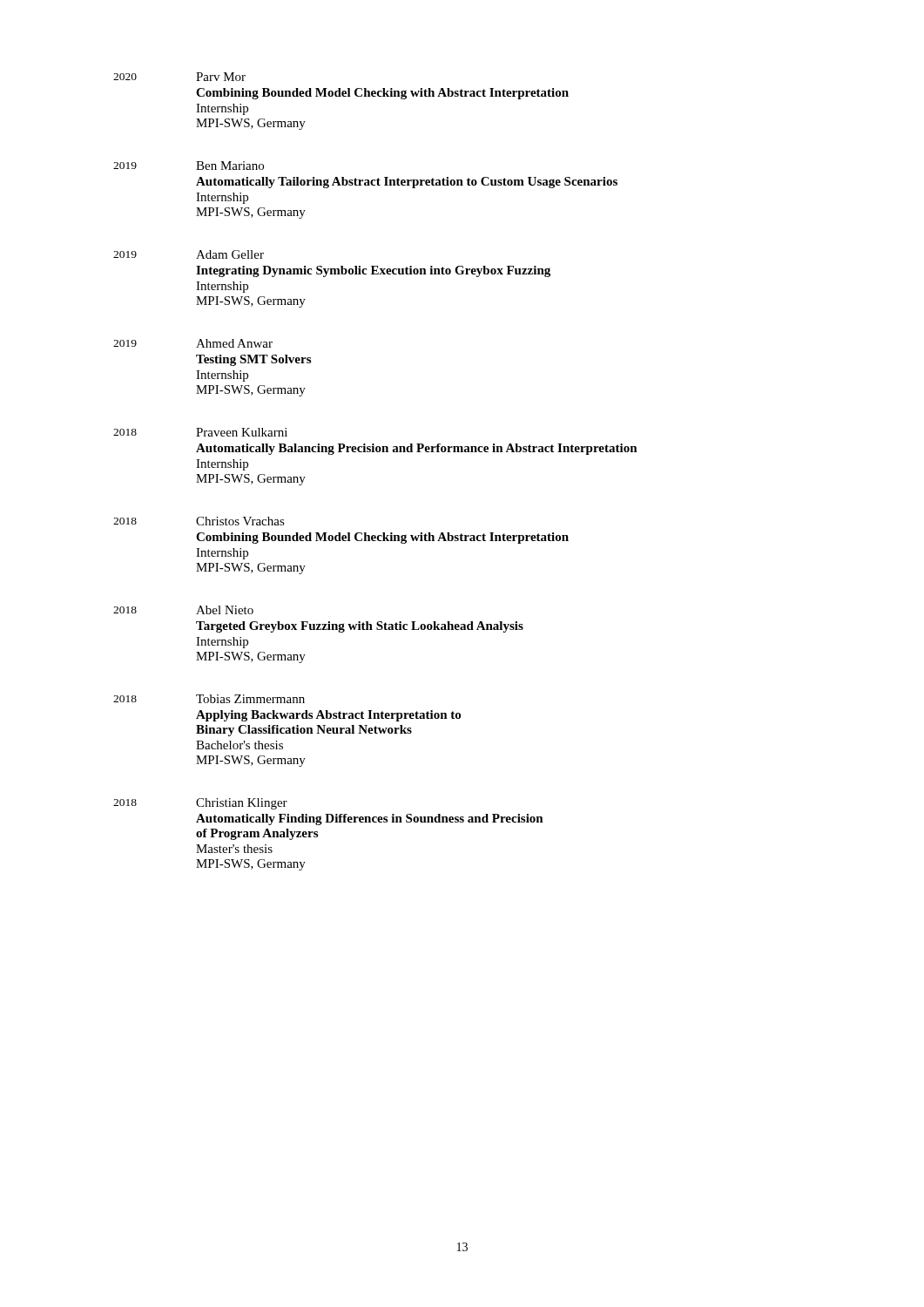Locate the block of text that opens with "2018 Christos Vrachas Combining"

475,545
